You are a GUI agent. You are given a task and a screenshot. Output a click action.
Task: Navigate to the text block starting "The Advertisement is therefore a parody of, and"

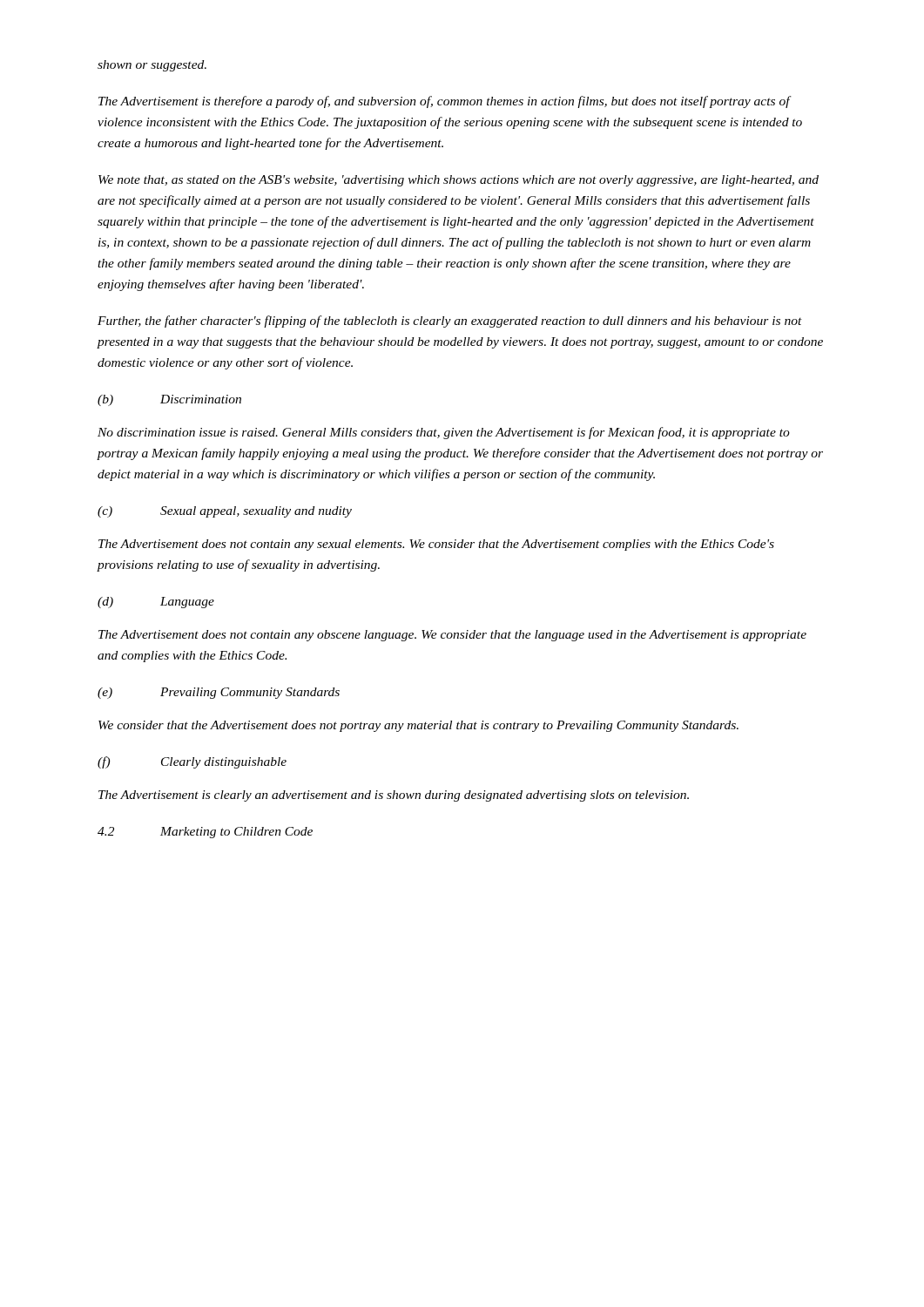tap(462, 122)
